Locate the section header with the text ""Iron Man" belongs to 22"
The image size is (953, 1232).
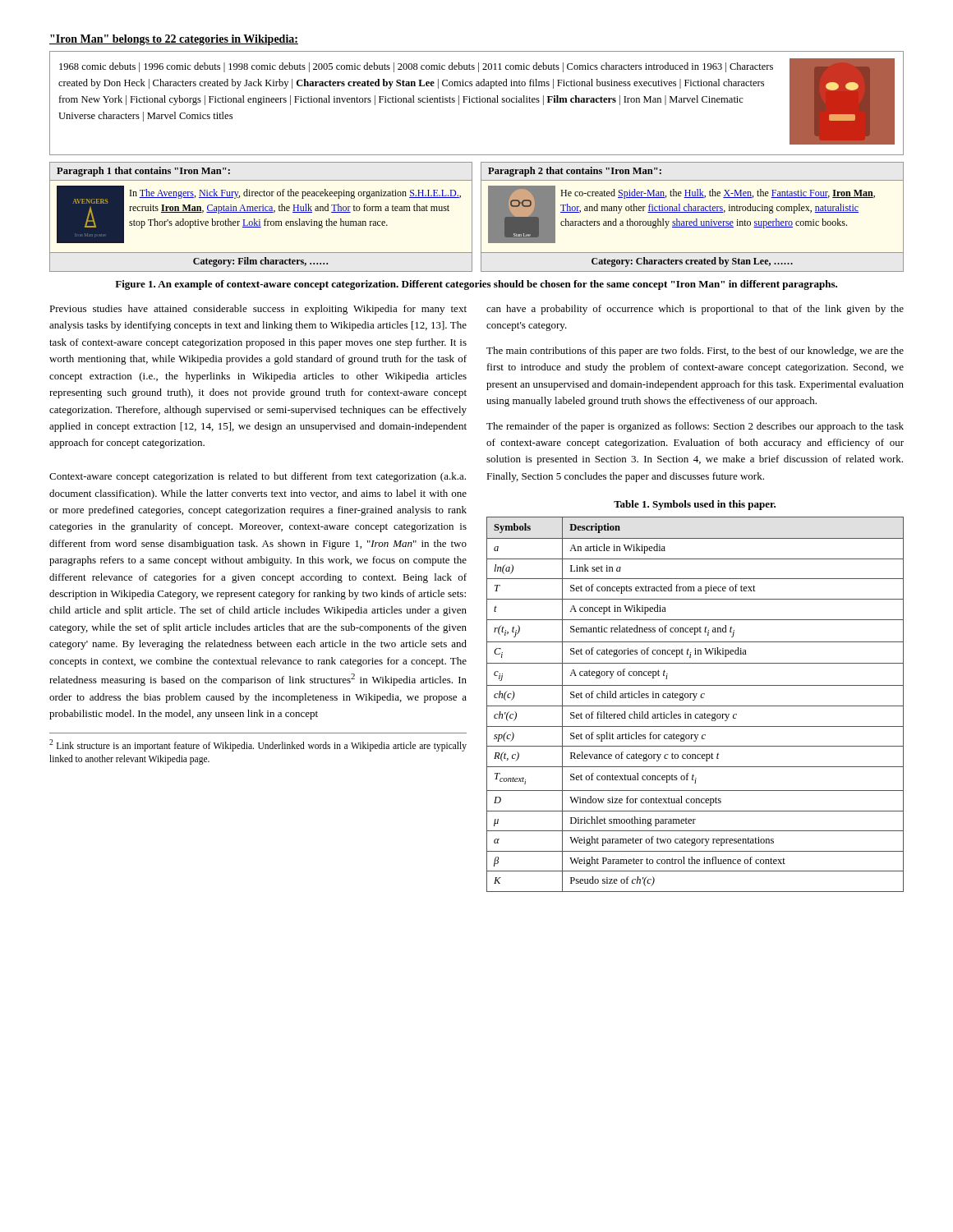(174, 39)
